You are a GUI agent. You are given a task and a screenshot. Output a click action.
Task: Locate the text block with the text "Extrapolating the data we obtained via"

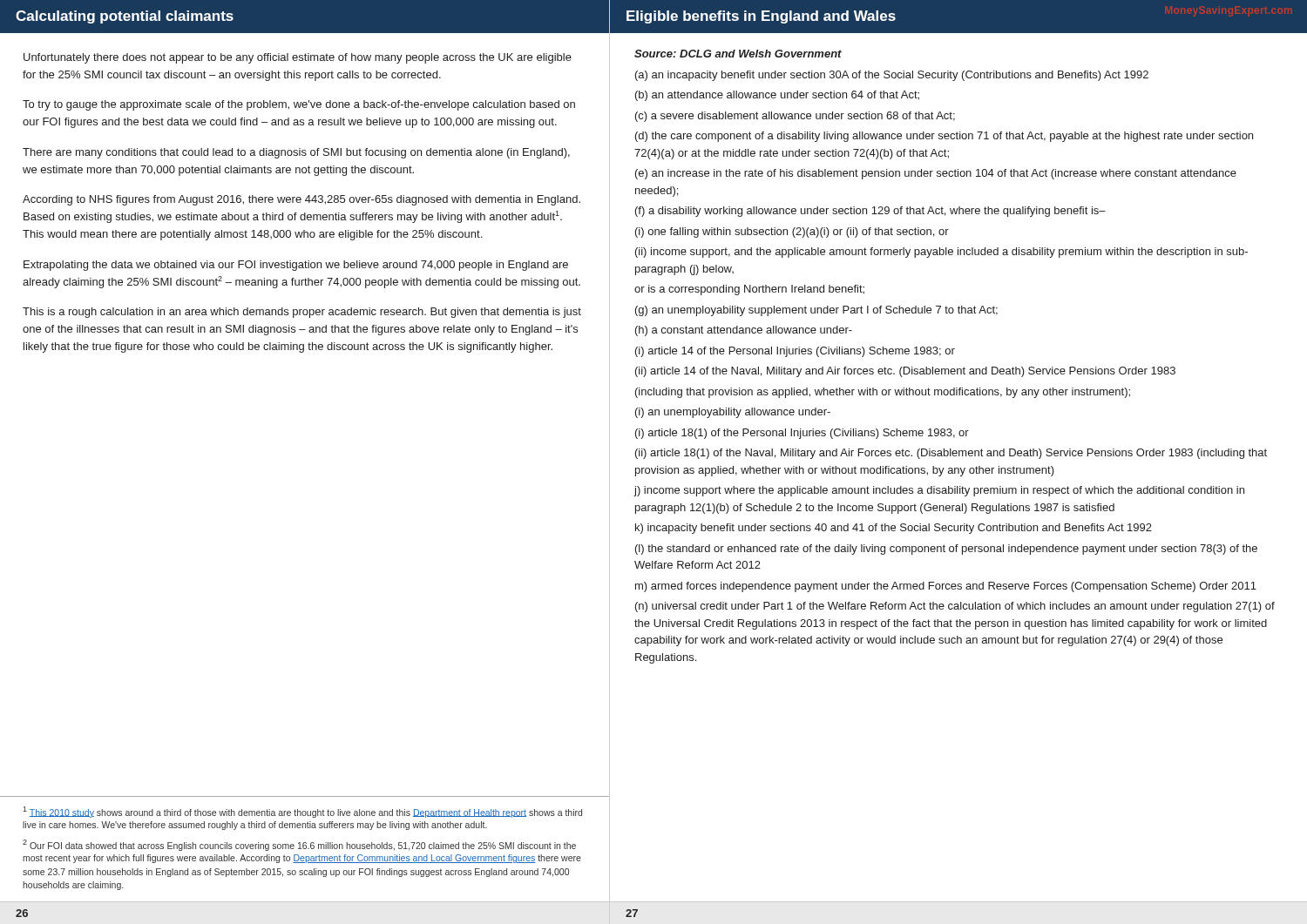point(302,273)
